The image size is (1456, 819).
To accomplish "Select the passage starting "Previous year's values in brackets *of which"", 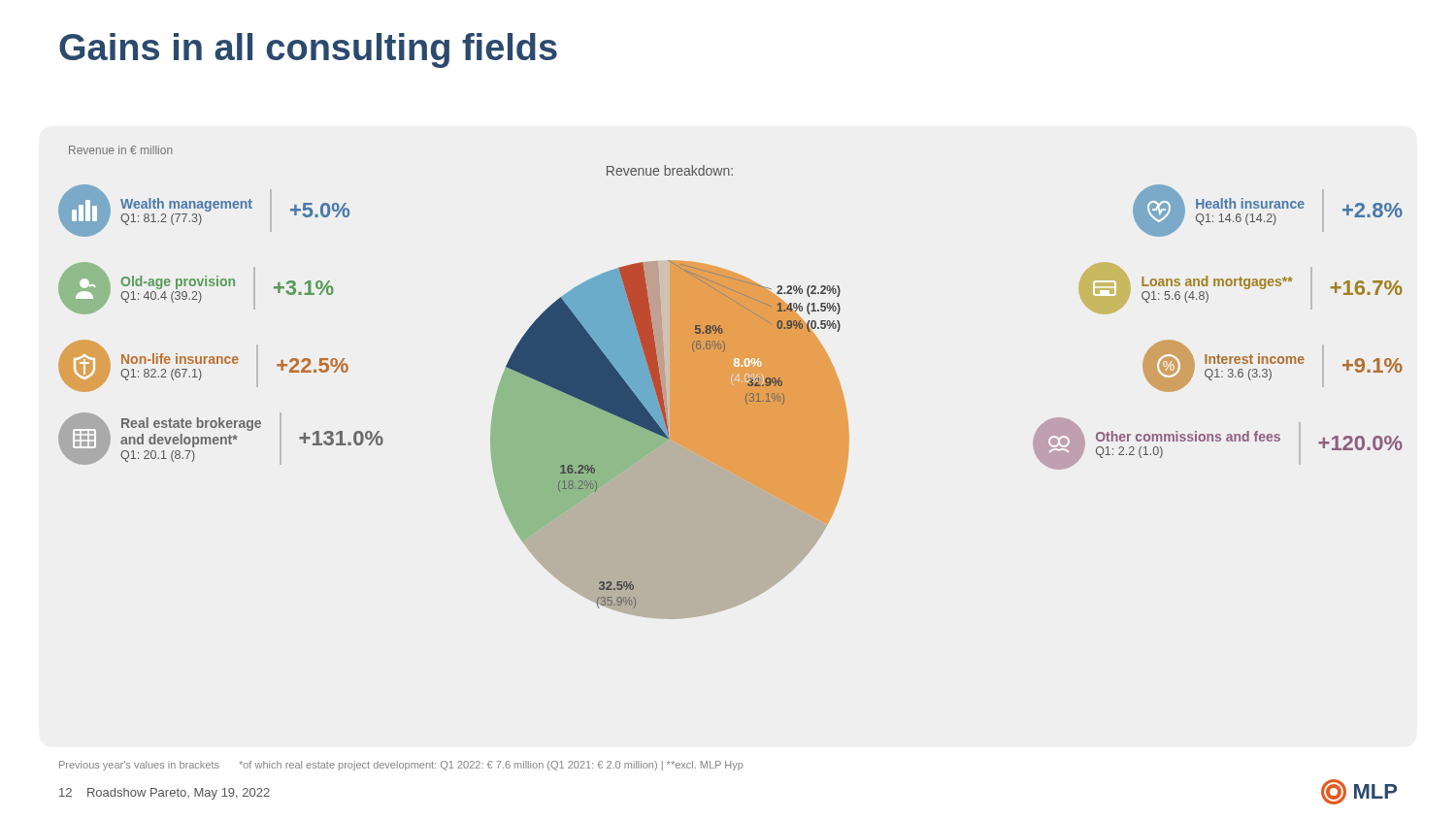I will 401,765.
